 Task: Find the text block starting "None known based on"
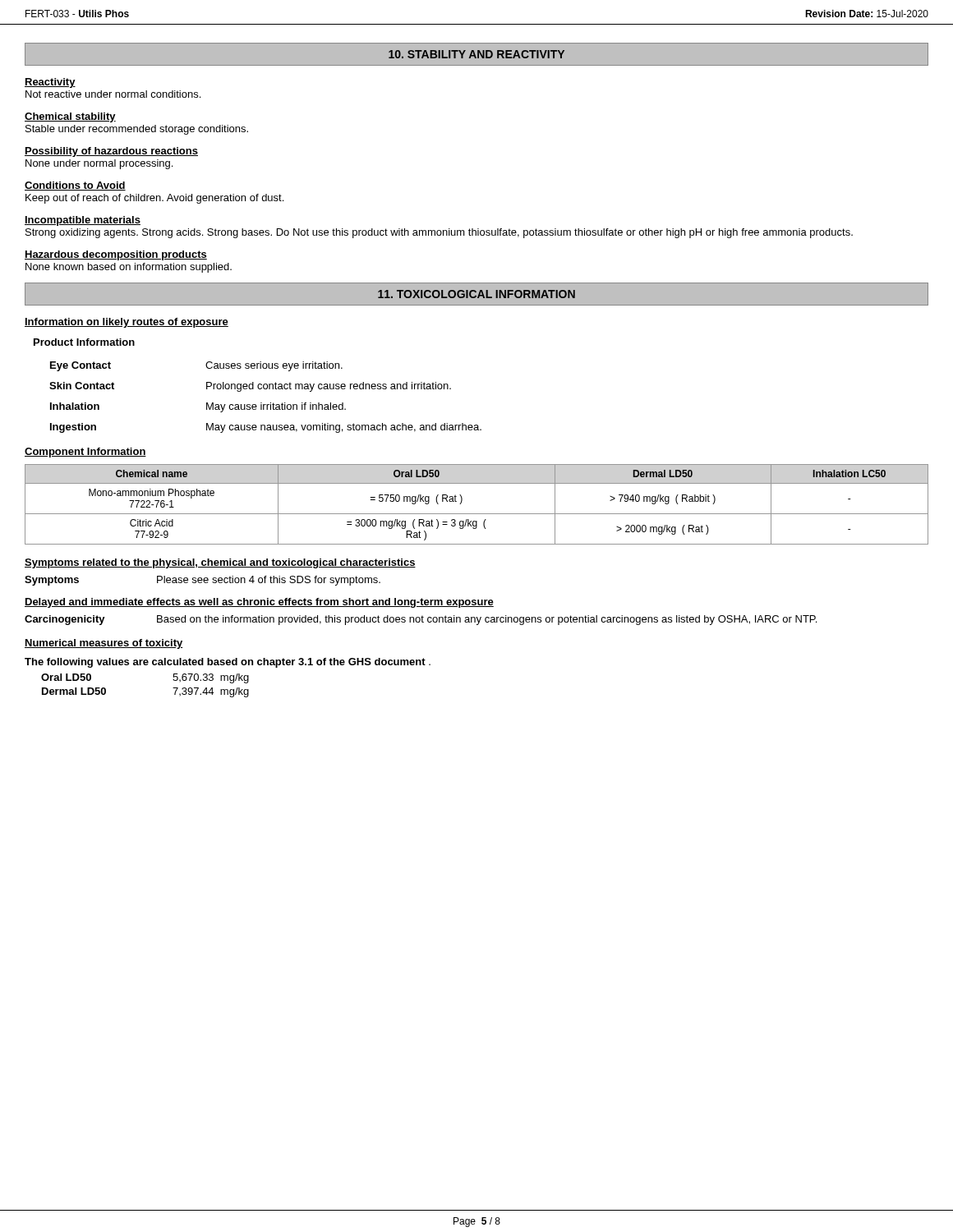point(129,266)
